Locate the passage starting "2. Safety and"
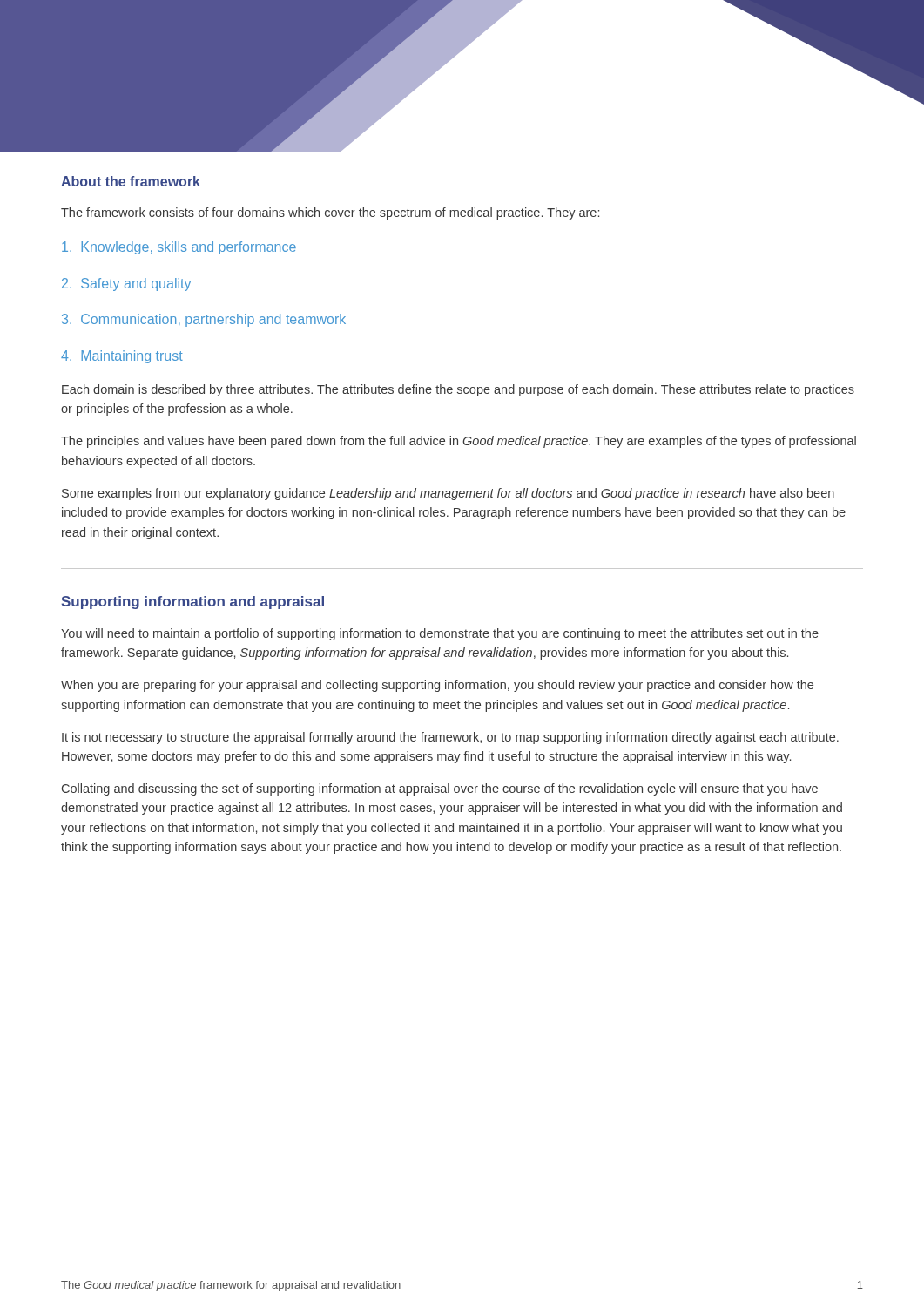This screenshot has height=1307, width=924. click(x=126, y=284)
